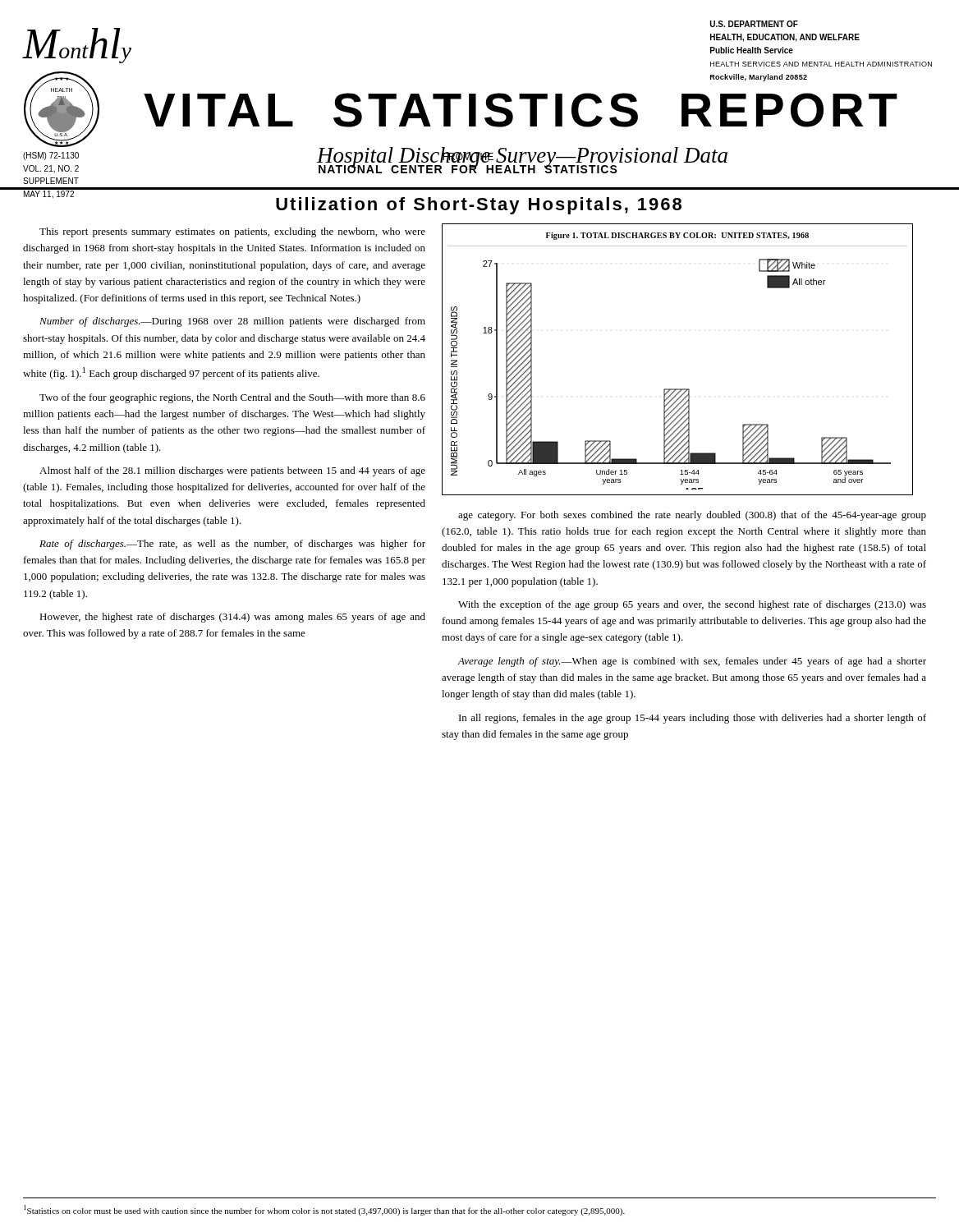Find the grouped bar chart
This screenshot has height=1232, width=959.
click(677, 359)
